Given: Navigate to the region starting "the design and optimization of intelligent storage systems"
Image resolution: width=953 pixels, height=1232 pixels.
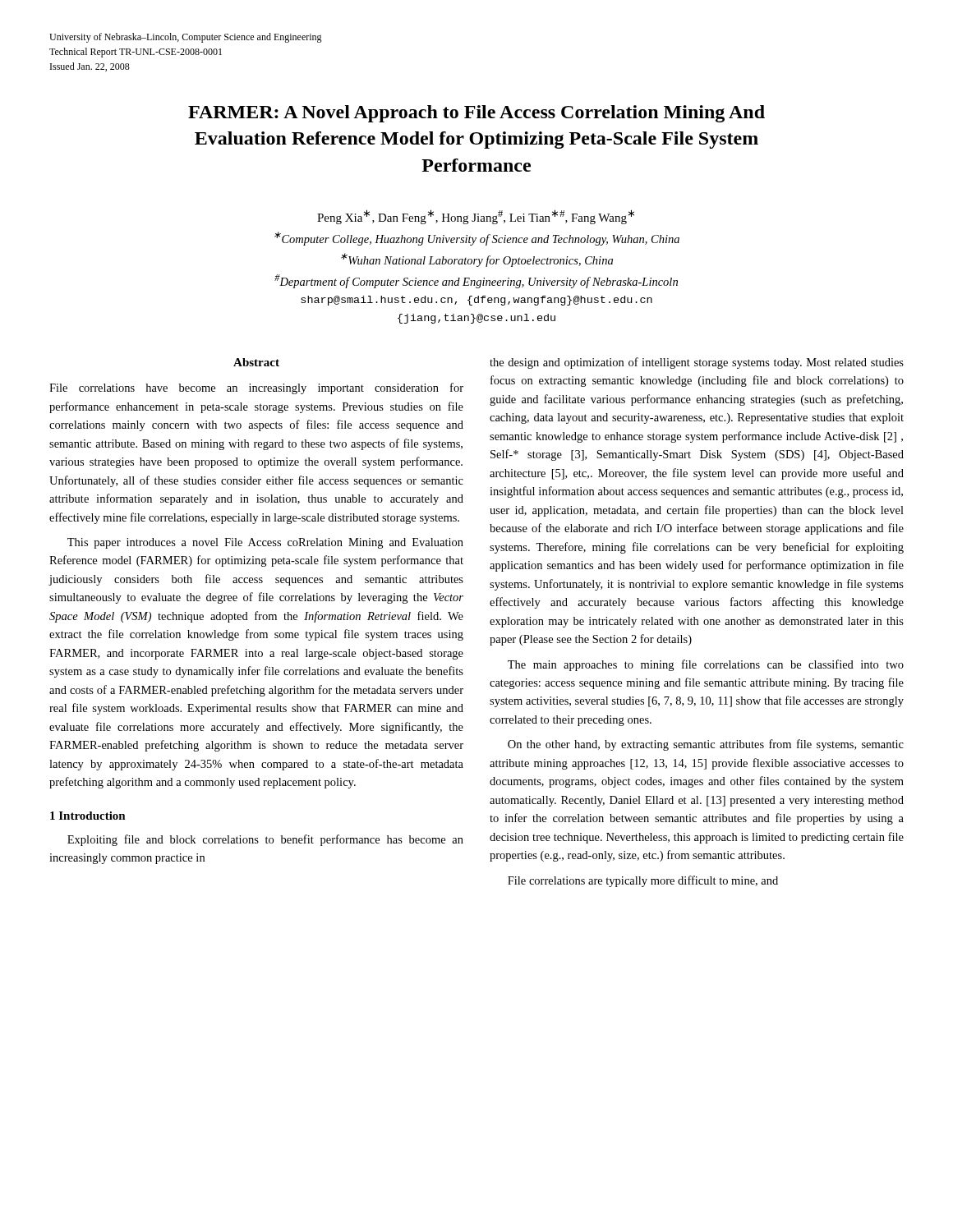Looking at the screenshot, I should click(x=697, y=621).
